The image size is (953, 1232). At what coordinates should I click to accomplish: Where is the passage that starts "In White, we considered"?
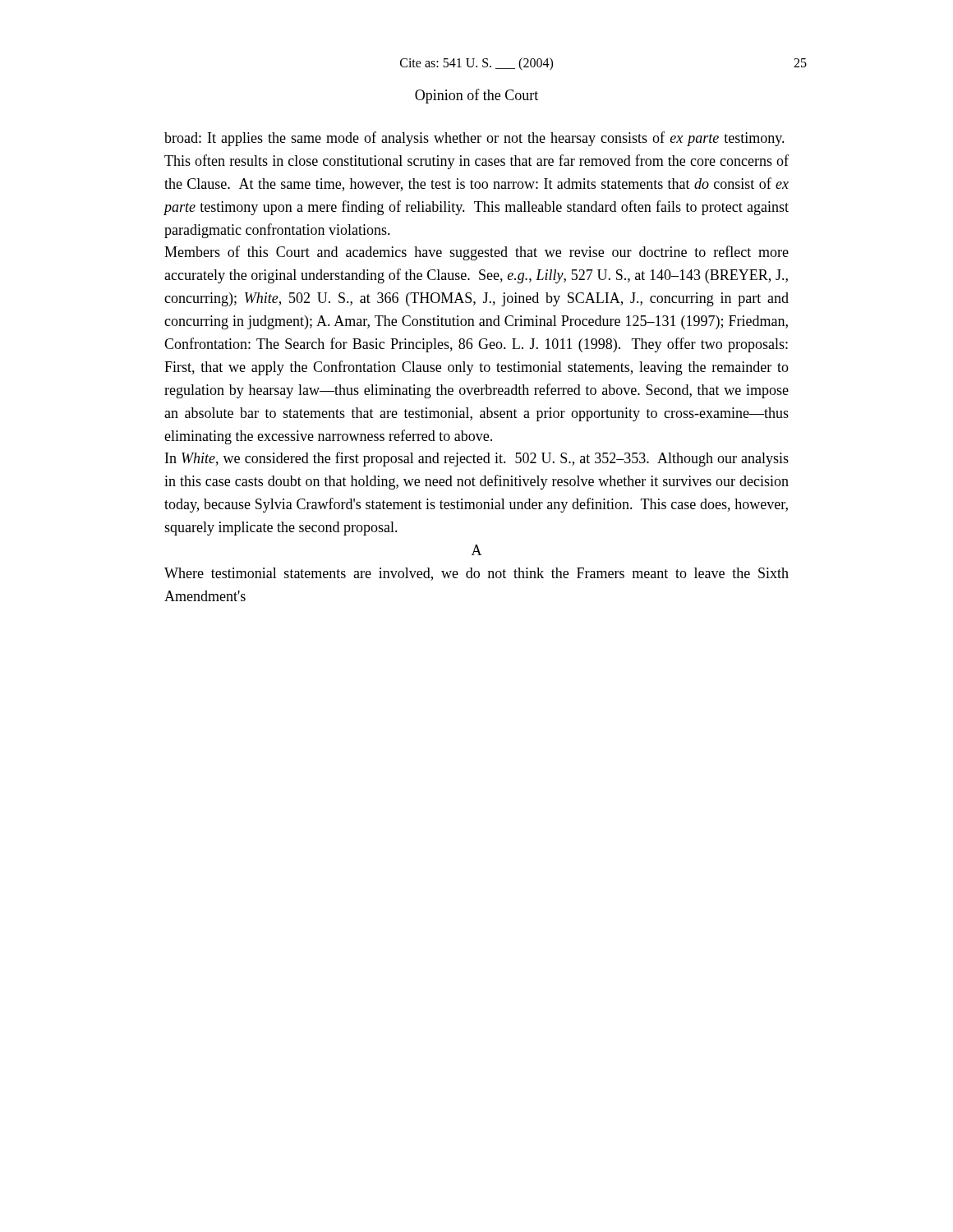(476, 493)
